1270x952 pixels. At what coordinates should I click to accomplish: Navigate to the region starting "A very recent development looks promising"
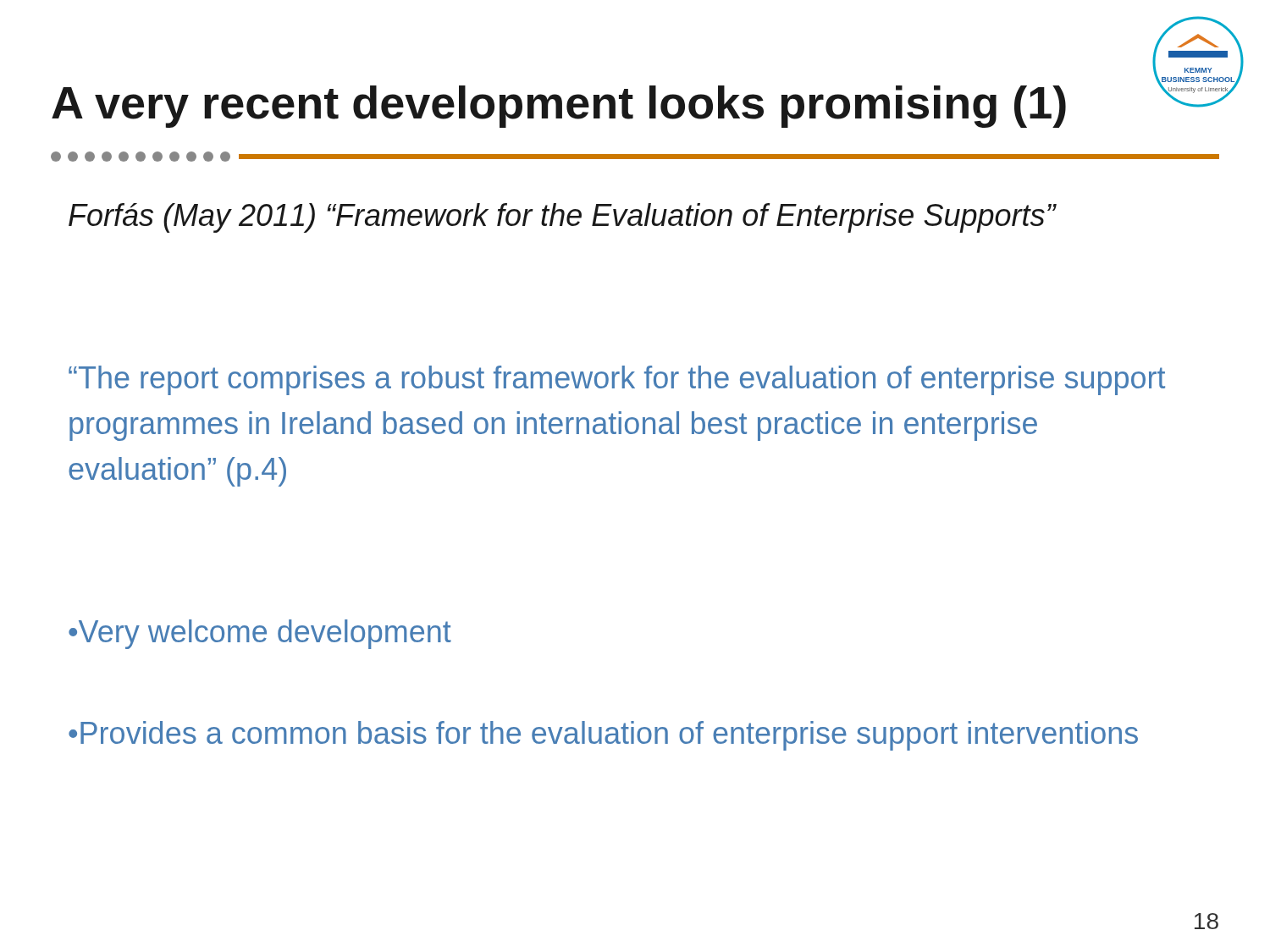584,102
